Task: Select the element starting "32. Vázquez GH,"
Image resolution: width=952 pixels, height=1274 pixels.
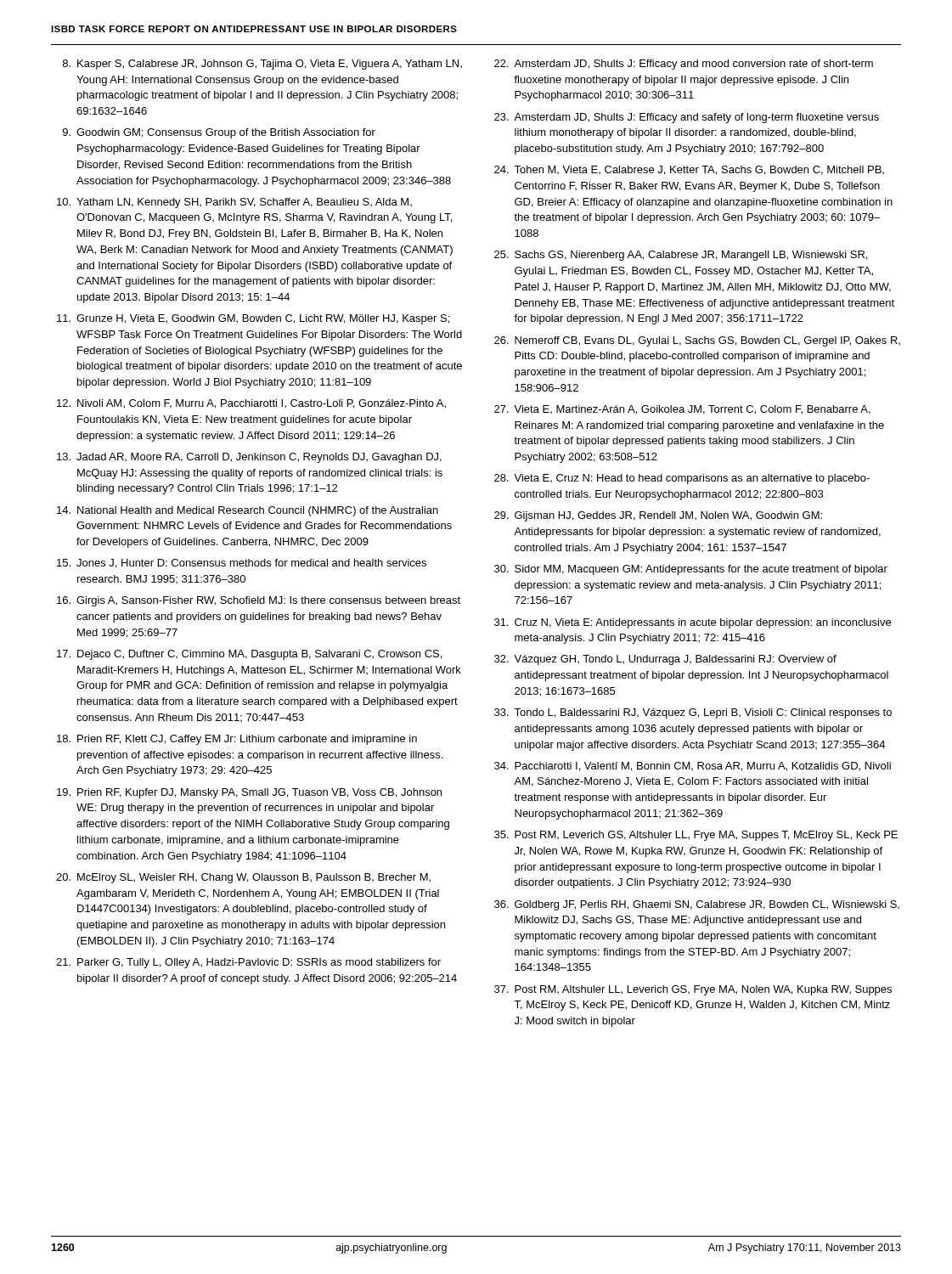Action: click(x=695, y=676)
